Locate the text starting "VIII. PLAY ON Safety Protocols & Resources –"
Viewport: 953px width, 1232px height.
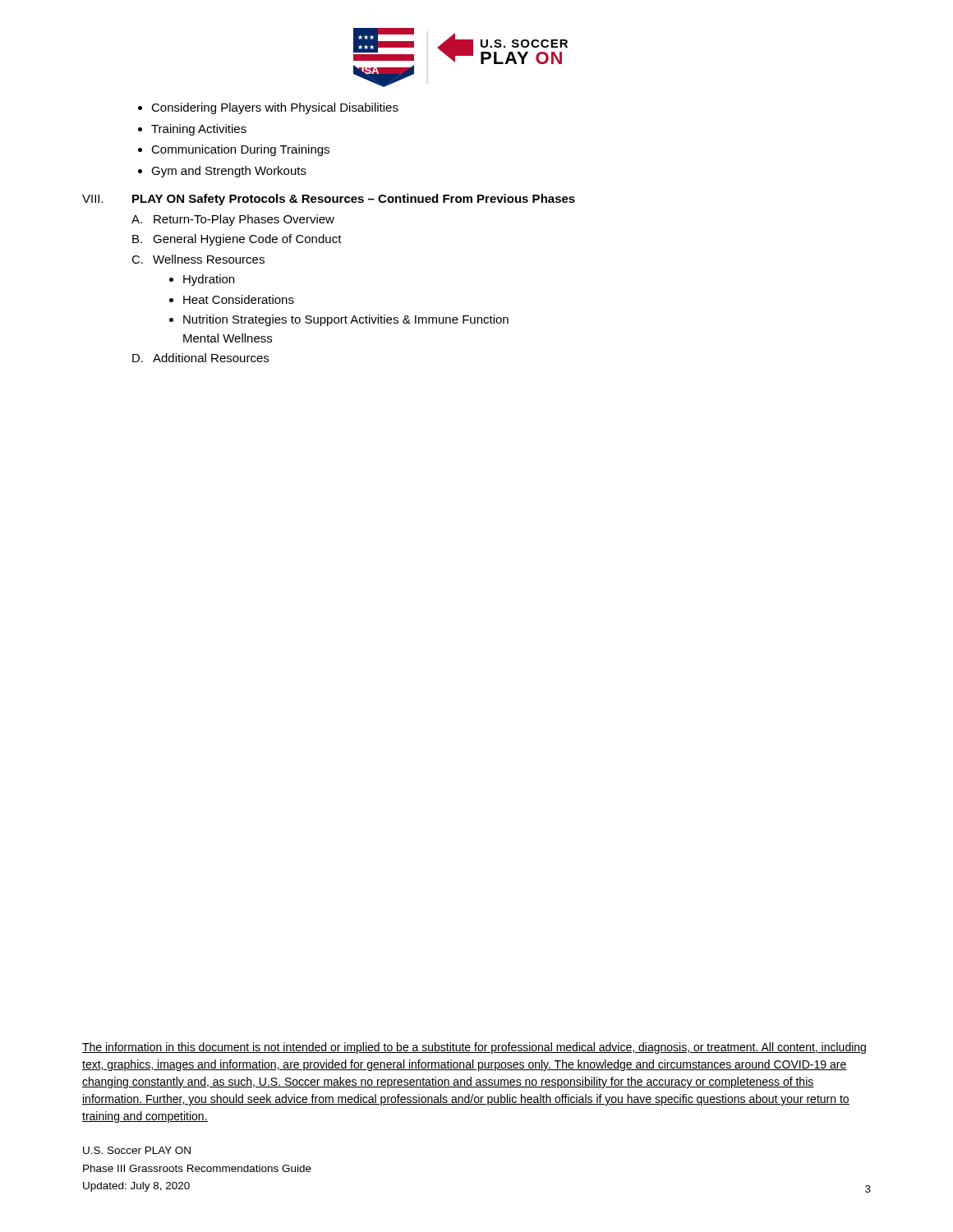[x=329, y=199]
